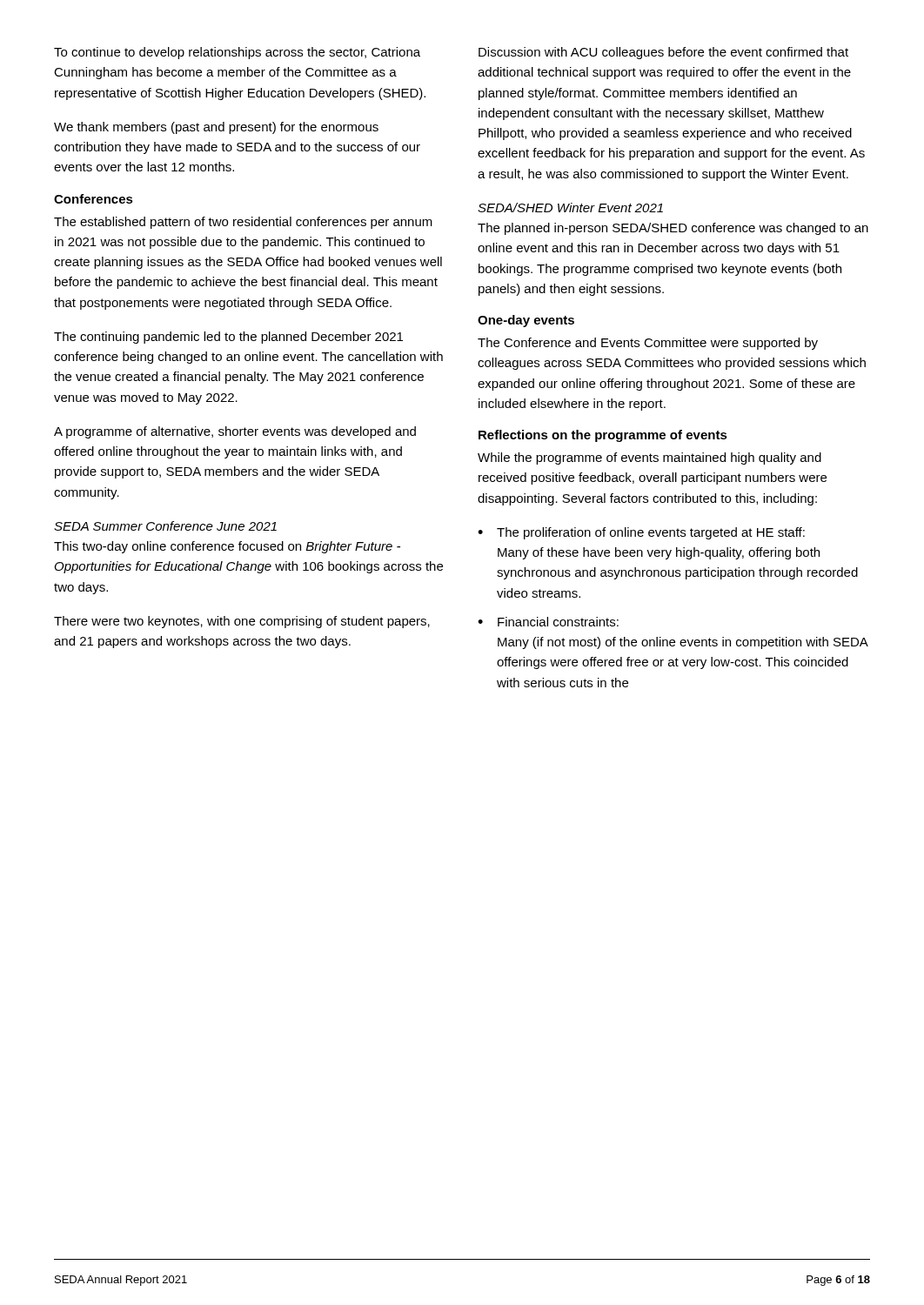
Task: Point to the text starting "While the programme of events maintained high quality"
Action: [x=652, y=477]
